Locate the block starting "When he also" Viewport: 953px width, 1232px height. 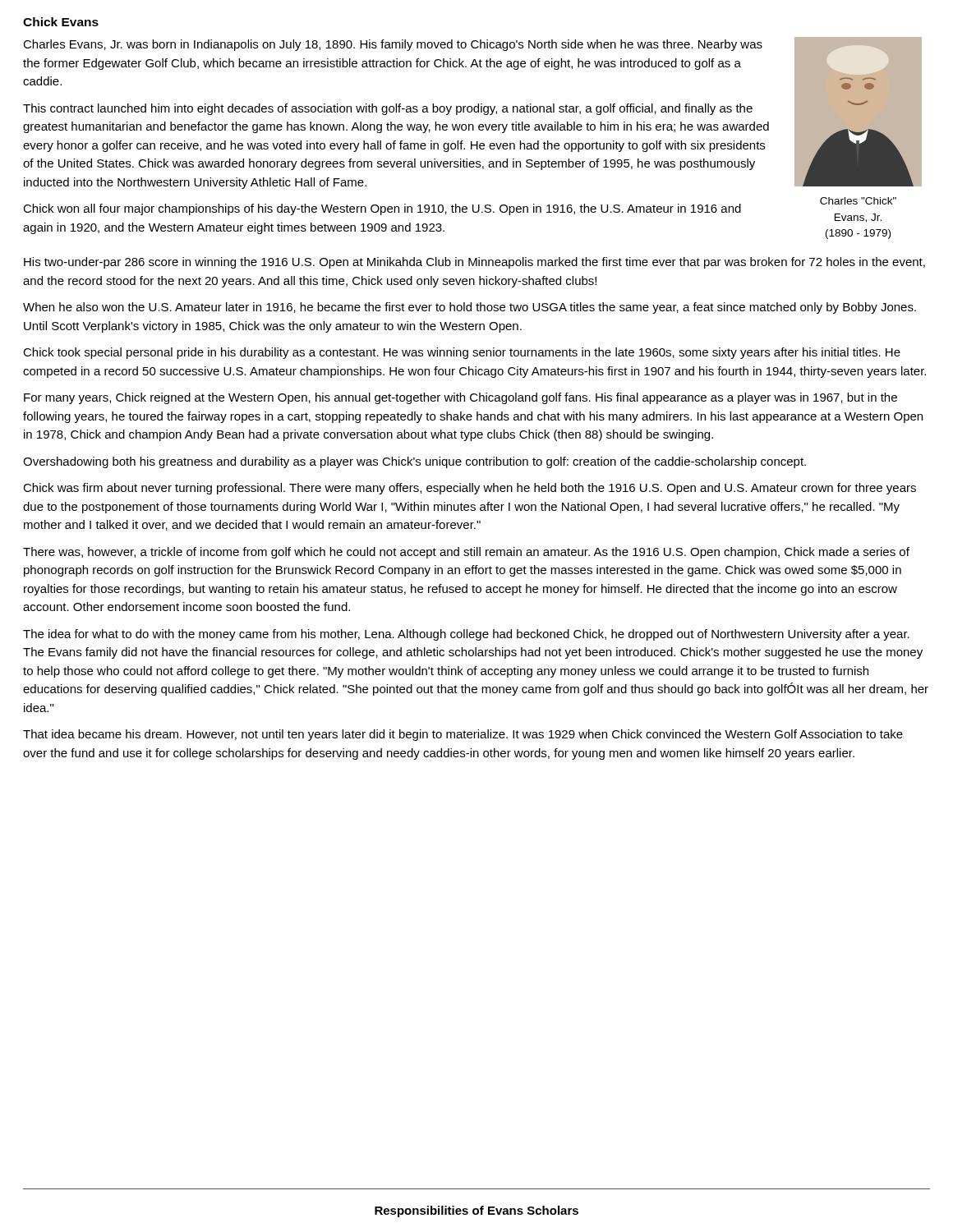coord(476,317)
